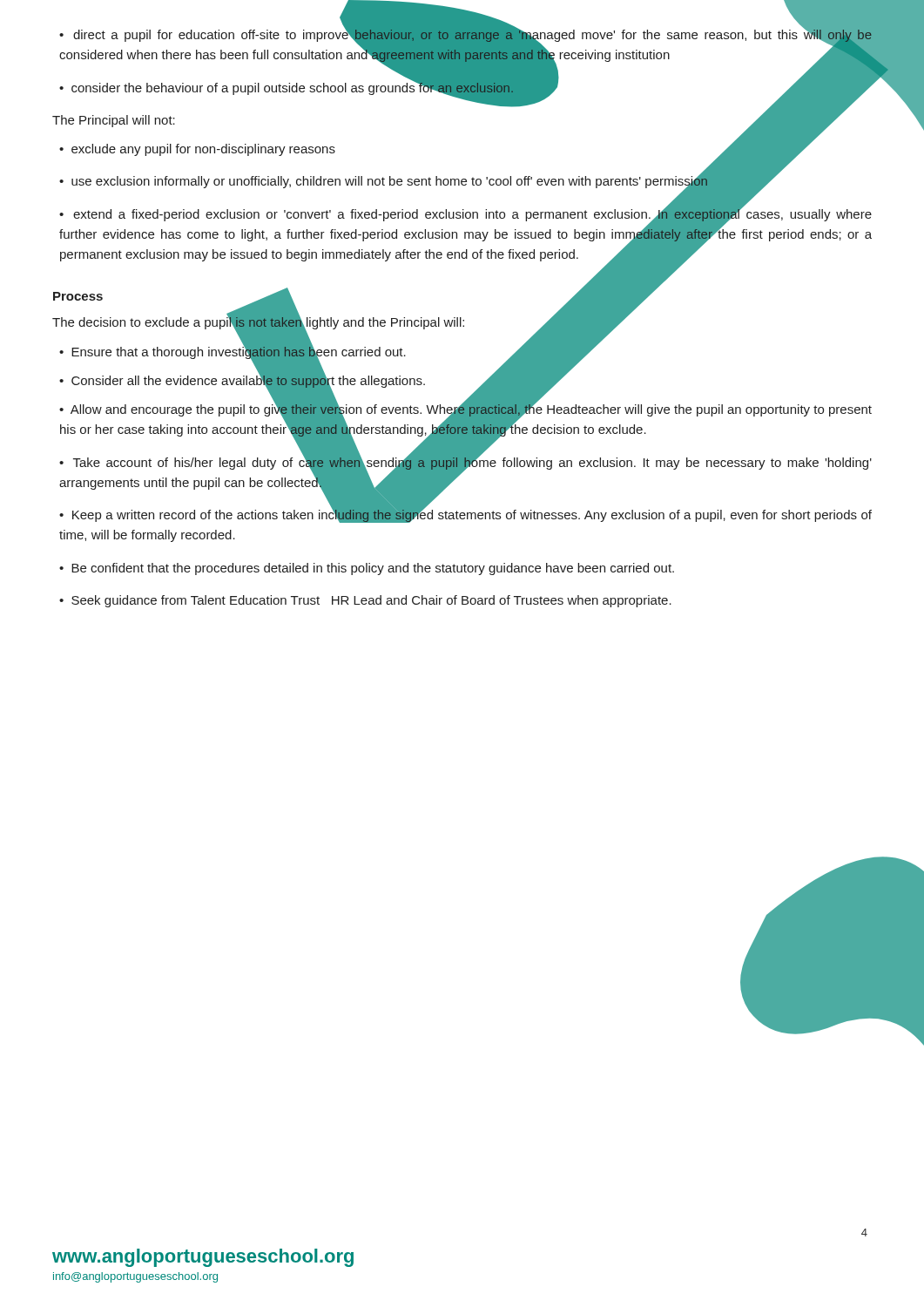Point to the block starting "• consider the"
Image resolution: width=924 pixels, height=1307 pixels.
tap(287, 87)
